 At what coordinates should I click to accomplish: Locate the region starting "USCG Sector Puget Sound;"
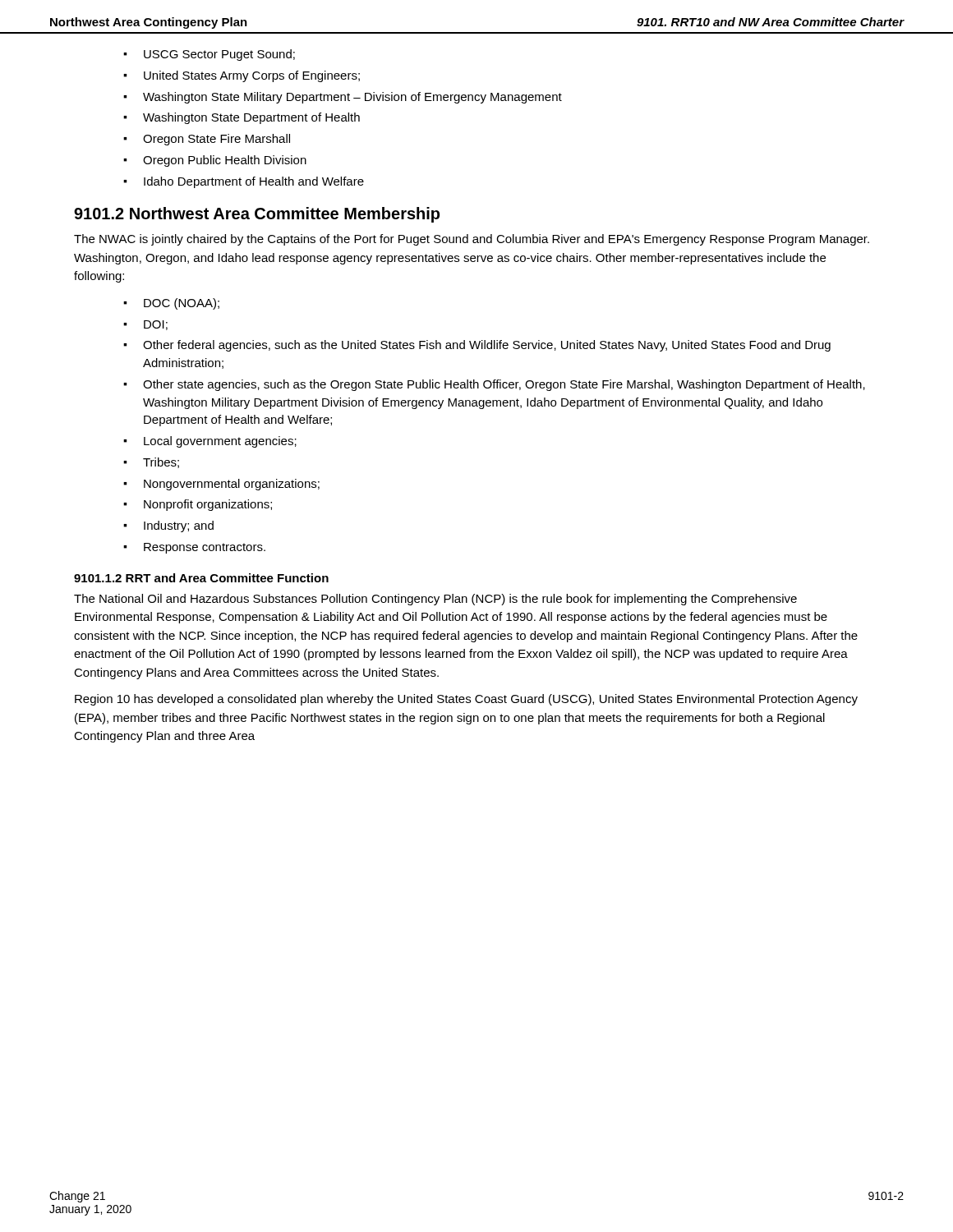[x=219, y=54]
